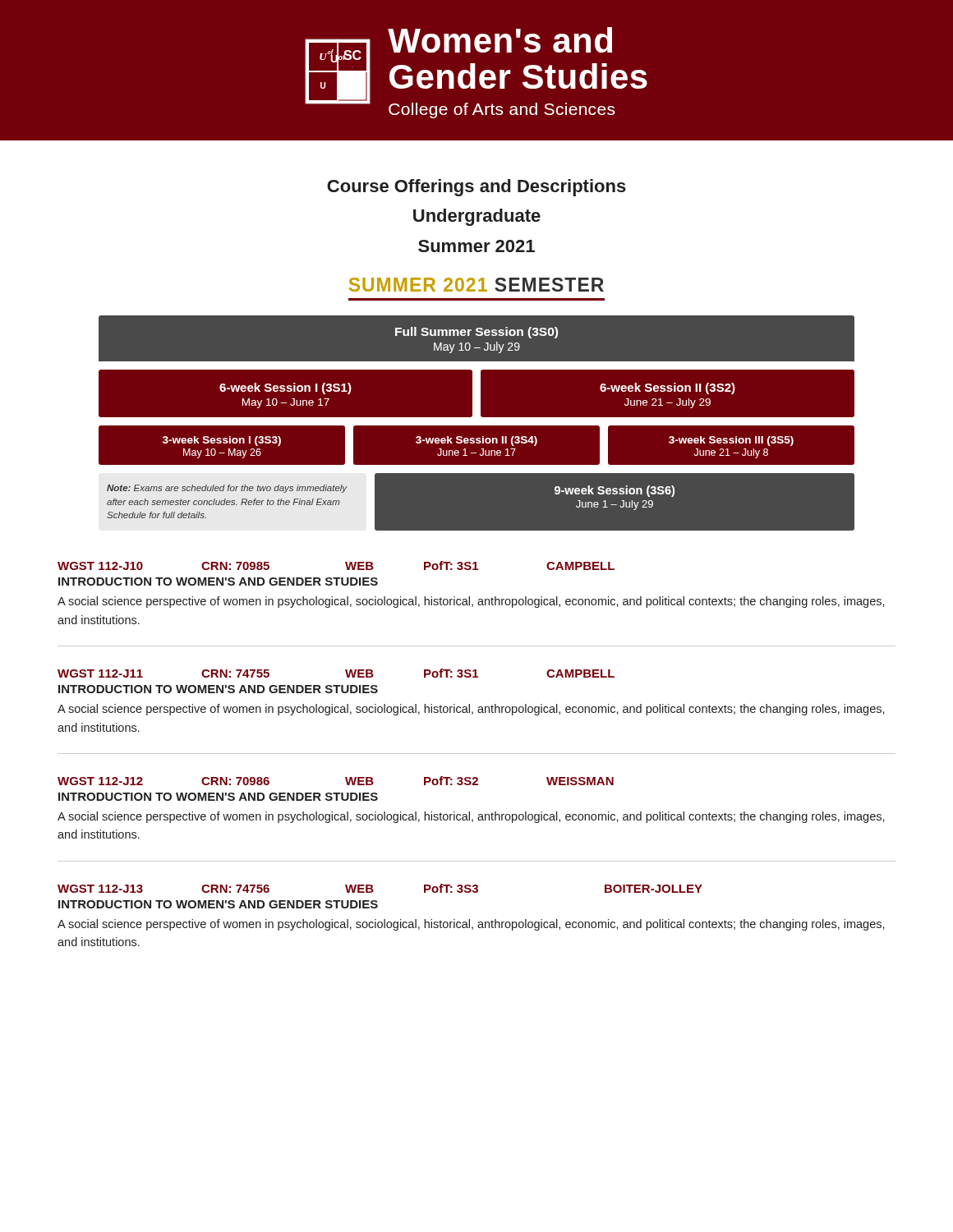This screenshot has height=1232, width=953.
Task: Point to the passage starting "WGST 112-J11 CRN:"
Action: tap(476, 701)
